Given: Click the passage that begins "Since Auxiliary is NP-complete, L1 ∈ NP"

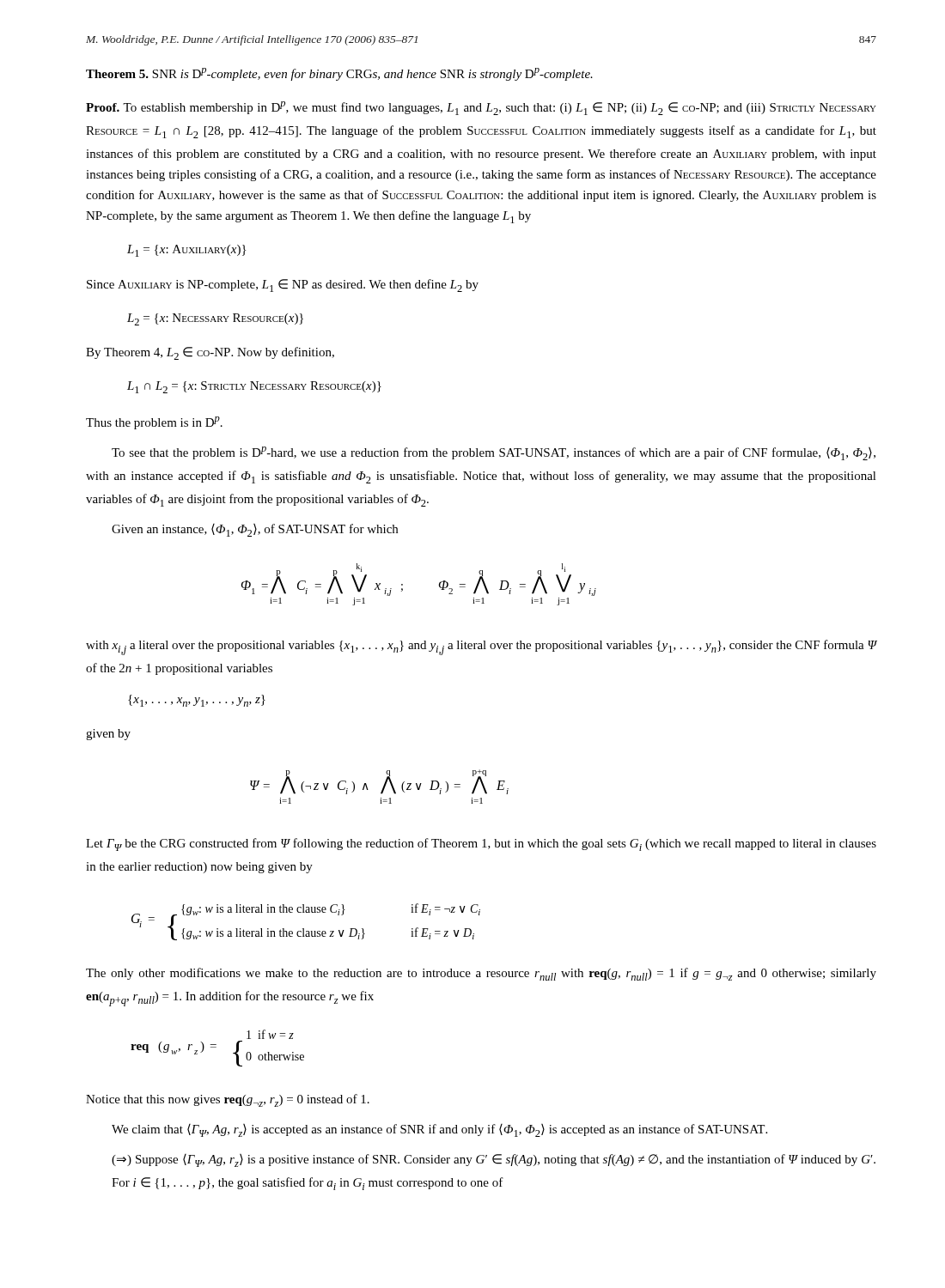Looking at the screenshot, I should click(x=282, y=285).
